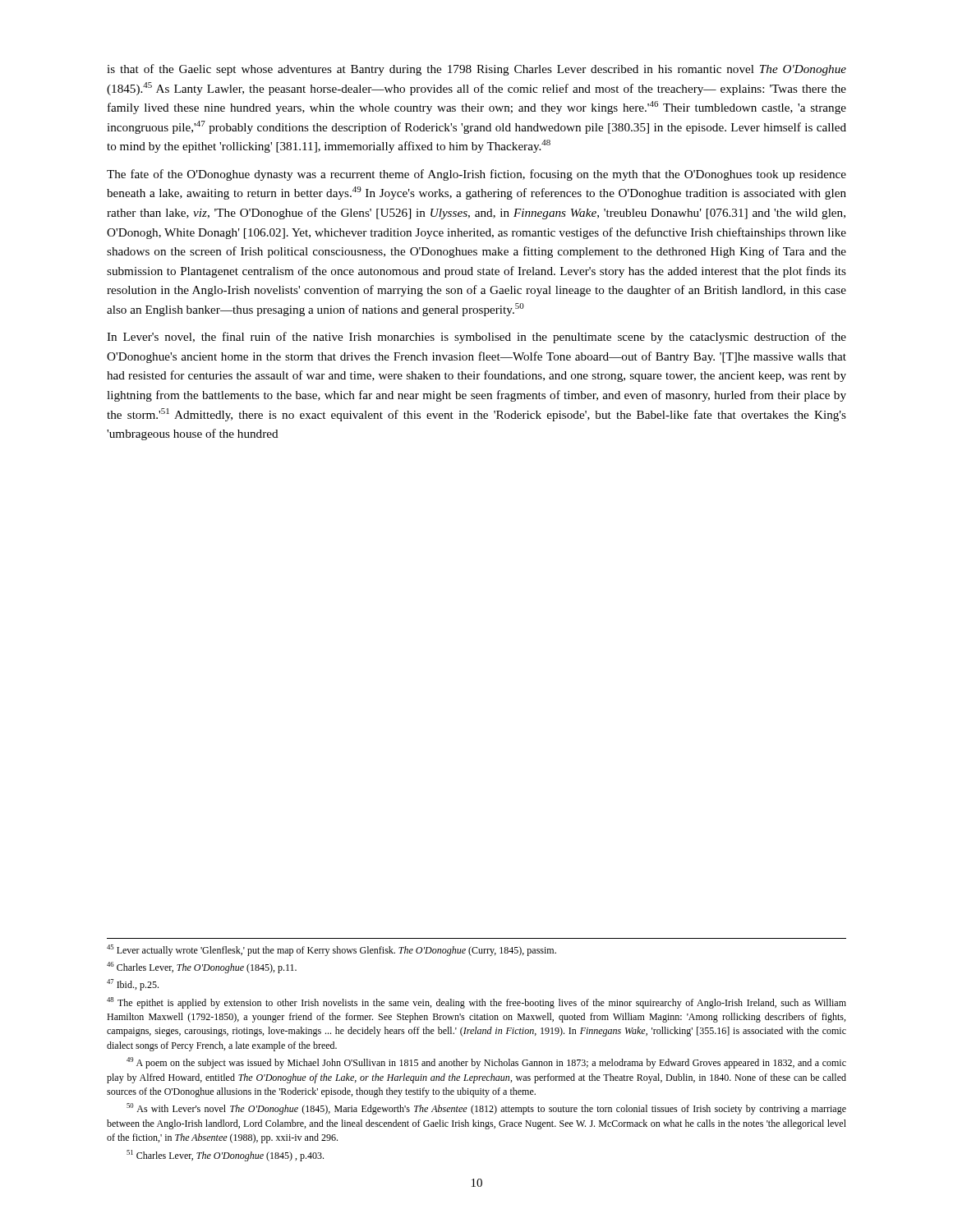The image size is (953, 1232).
Task: Select the element starting "47 Ibid., p.25."
Action: point(133,985)
